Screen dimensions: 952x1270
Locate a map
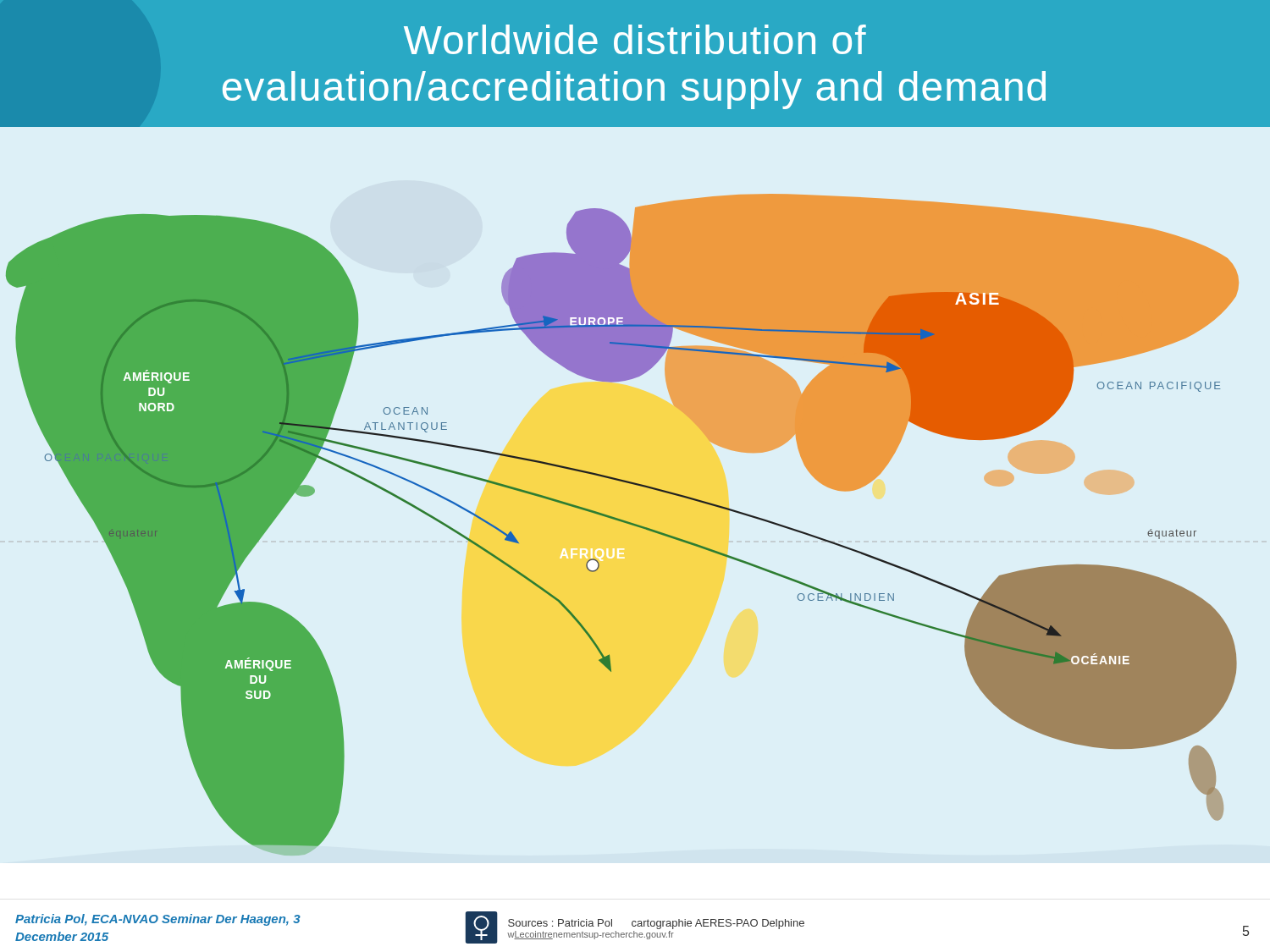click(x=635, y=495)
